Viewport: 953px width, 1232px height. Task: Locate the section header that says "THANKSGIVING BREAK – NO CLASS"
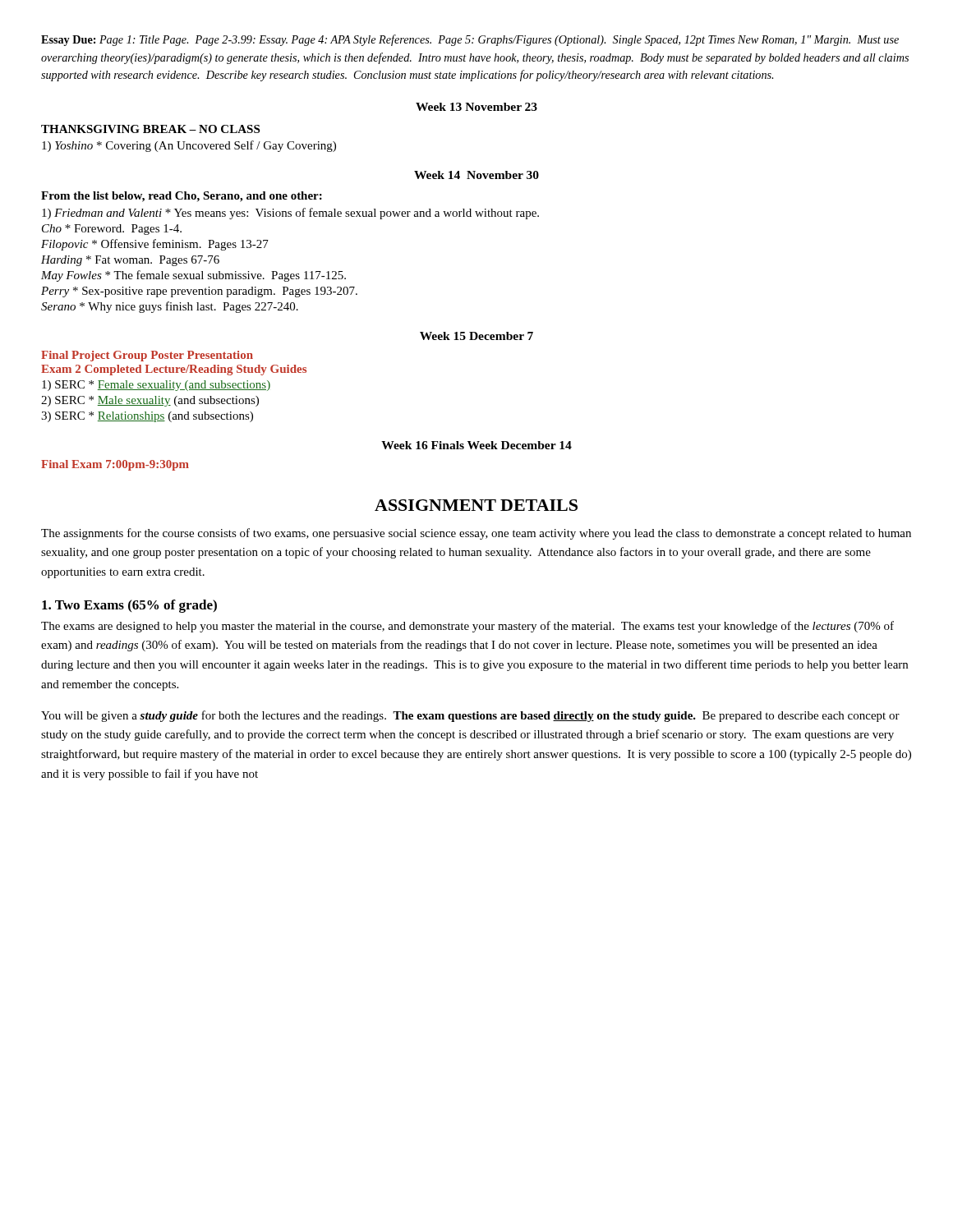[151, 129]
